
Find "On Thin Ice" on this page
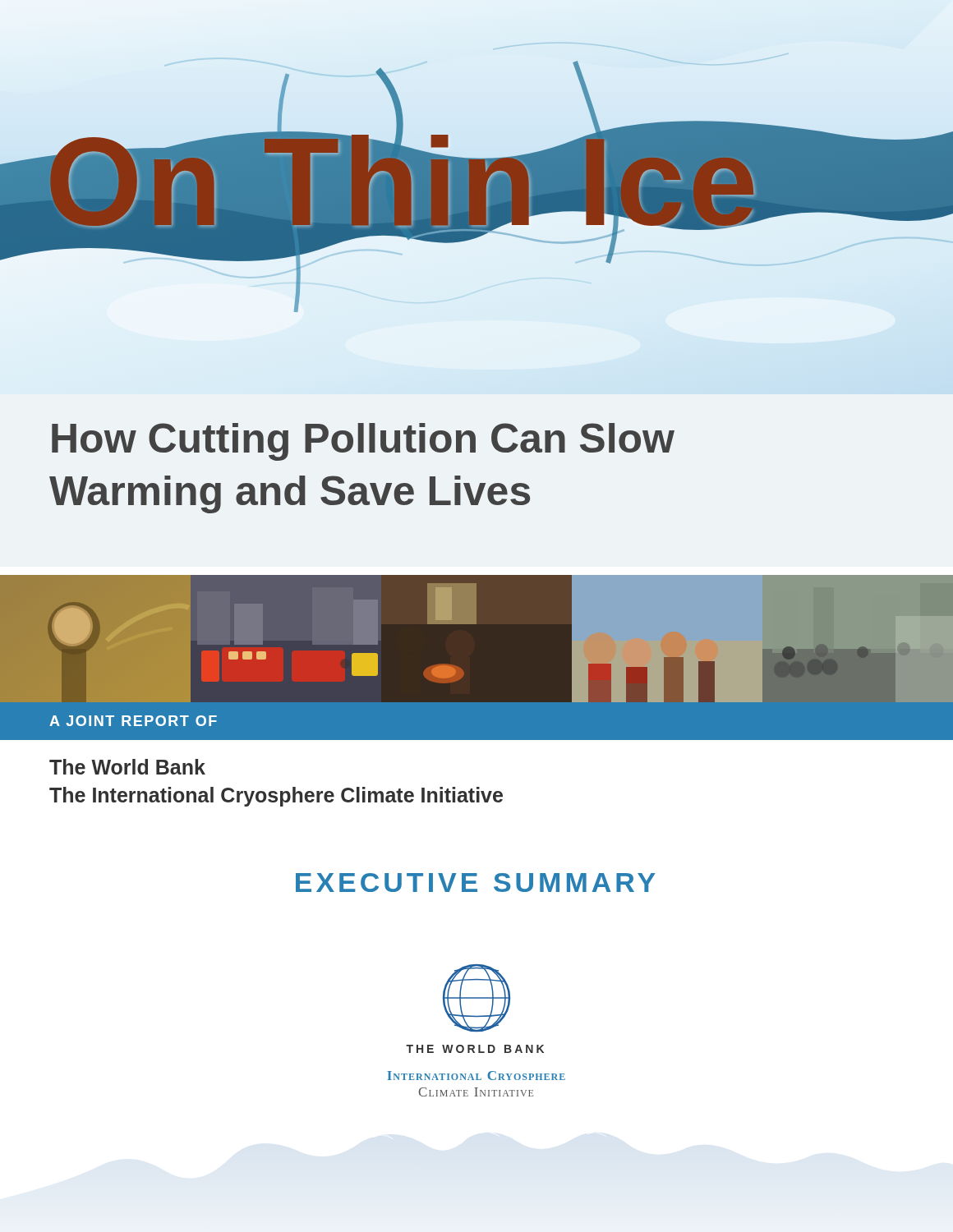coord(476,182)
